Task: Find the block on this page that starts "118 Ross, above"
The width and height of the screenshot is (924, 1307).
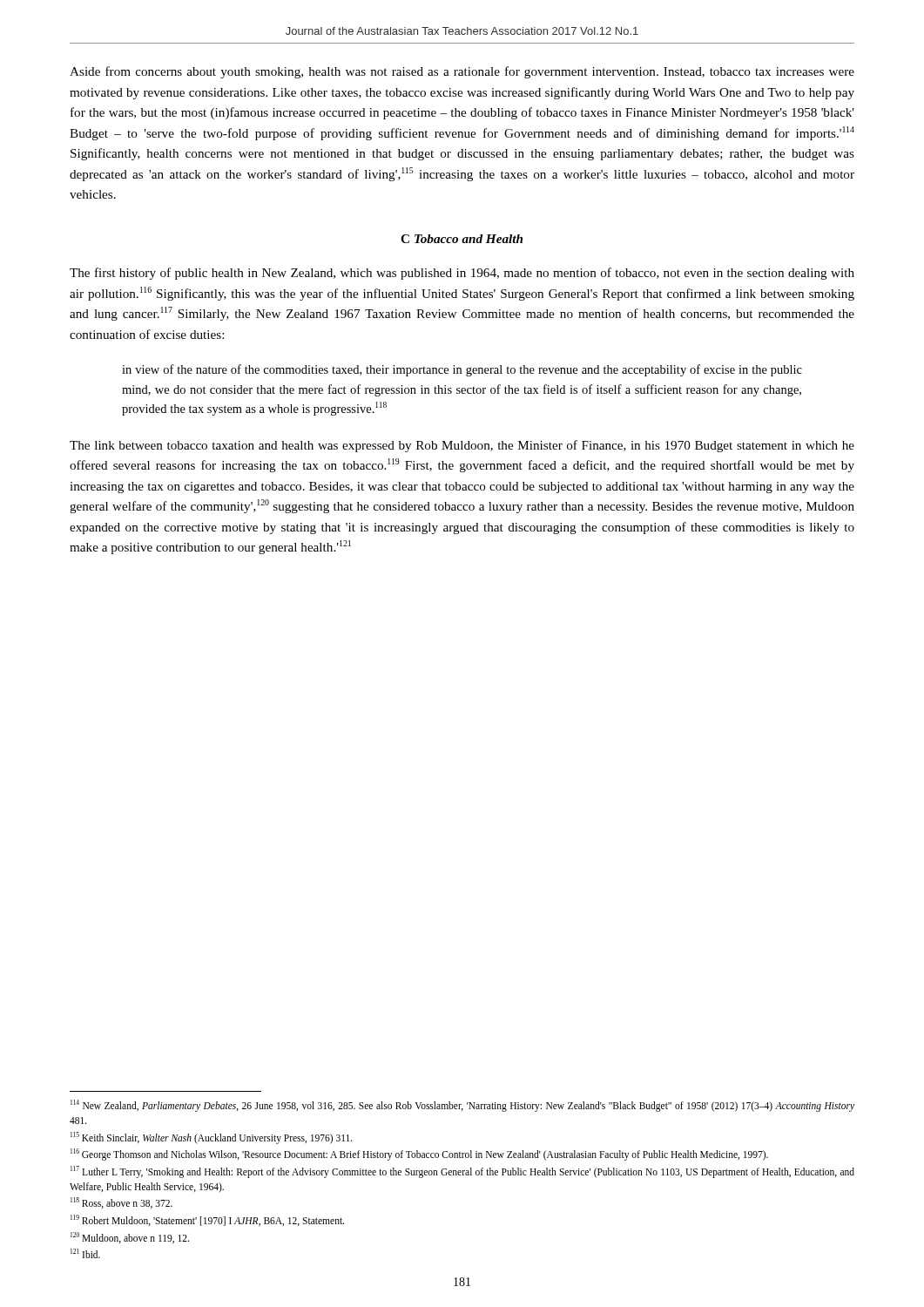Action: point(121,1203)
